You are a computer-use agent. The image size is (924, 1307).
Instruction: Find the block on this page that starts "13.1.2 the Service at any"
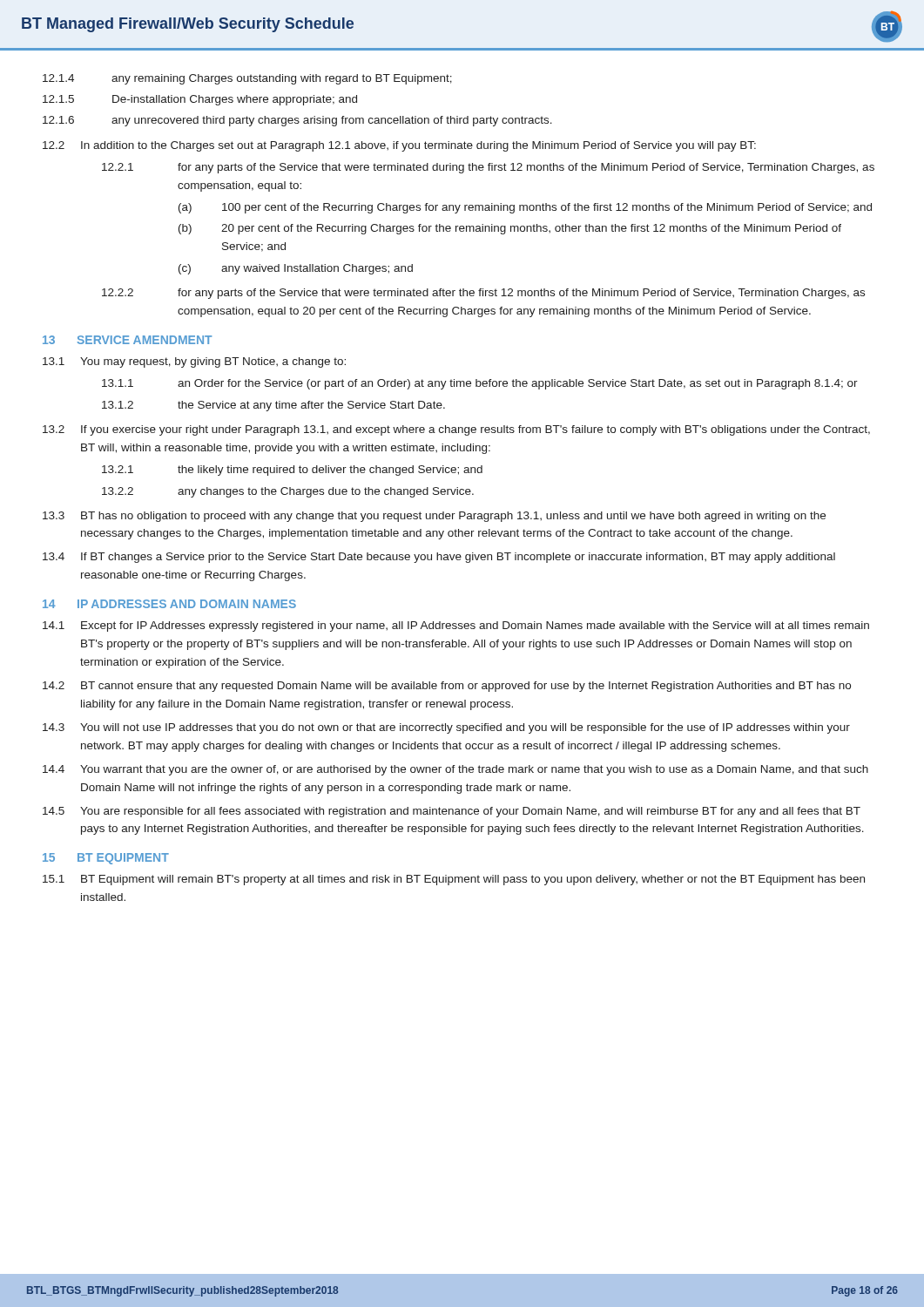click(x=273, y=406)
